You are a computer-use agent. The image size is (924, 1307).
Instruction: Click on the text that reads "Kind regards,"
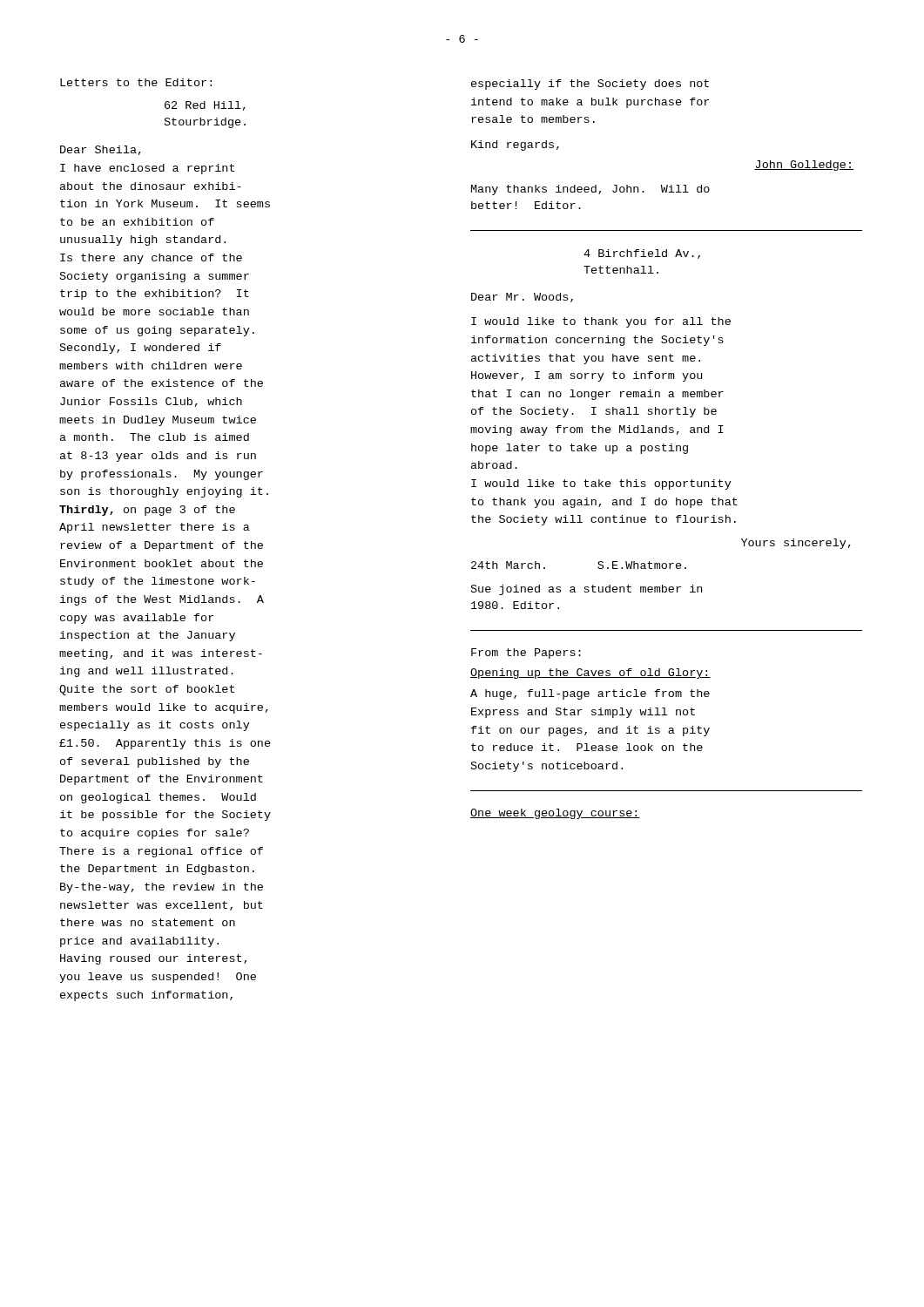(515, 146)
